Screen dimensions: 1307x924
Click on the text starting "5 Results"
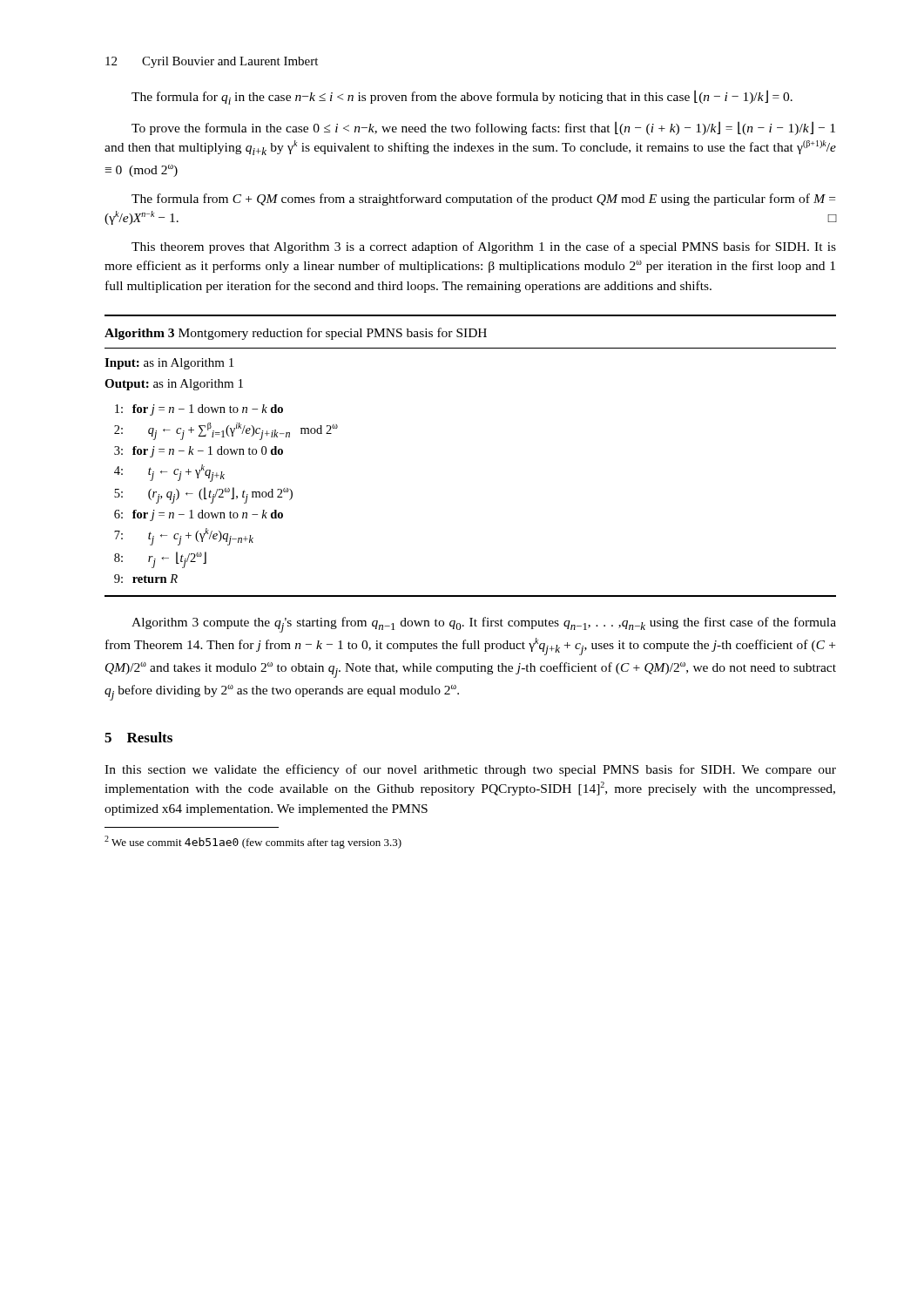point(139,738)
